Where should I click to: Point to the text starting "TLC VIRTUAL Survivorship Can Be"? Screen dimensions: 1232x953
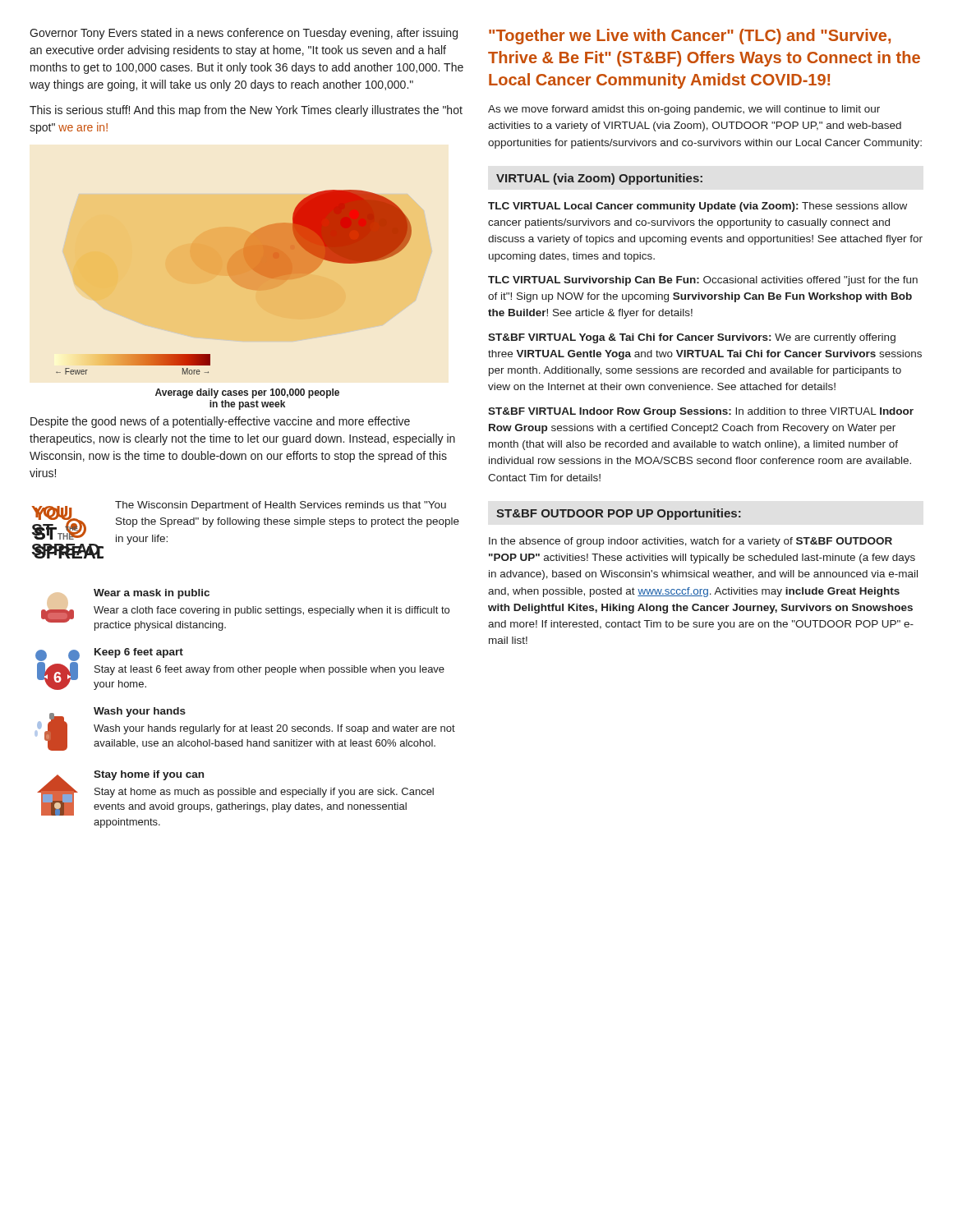click(706, 297)
